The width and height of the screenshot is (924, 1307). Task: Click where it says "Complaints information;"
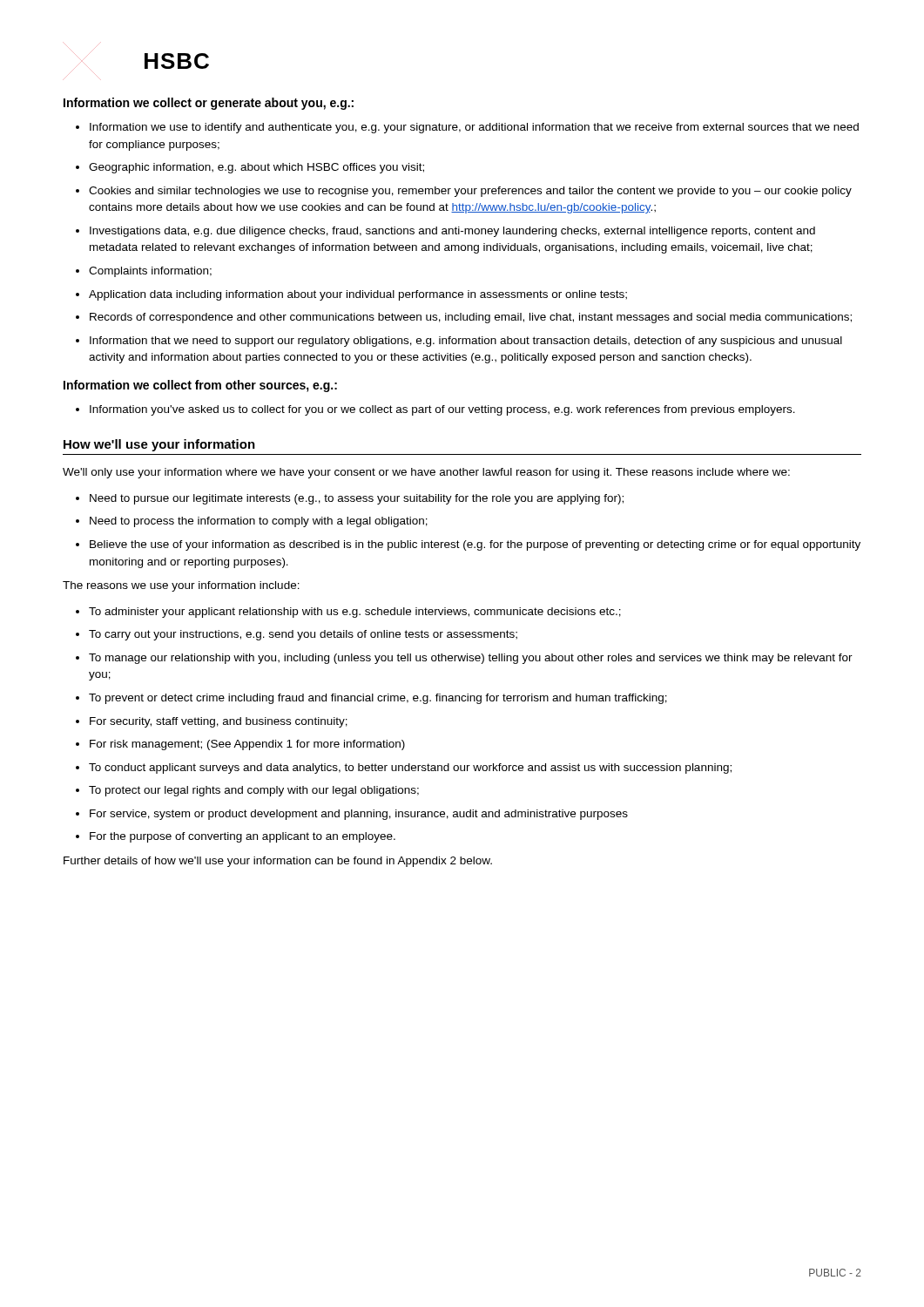click(x=151, y=271)
